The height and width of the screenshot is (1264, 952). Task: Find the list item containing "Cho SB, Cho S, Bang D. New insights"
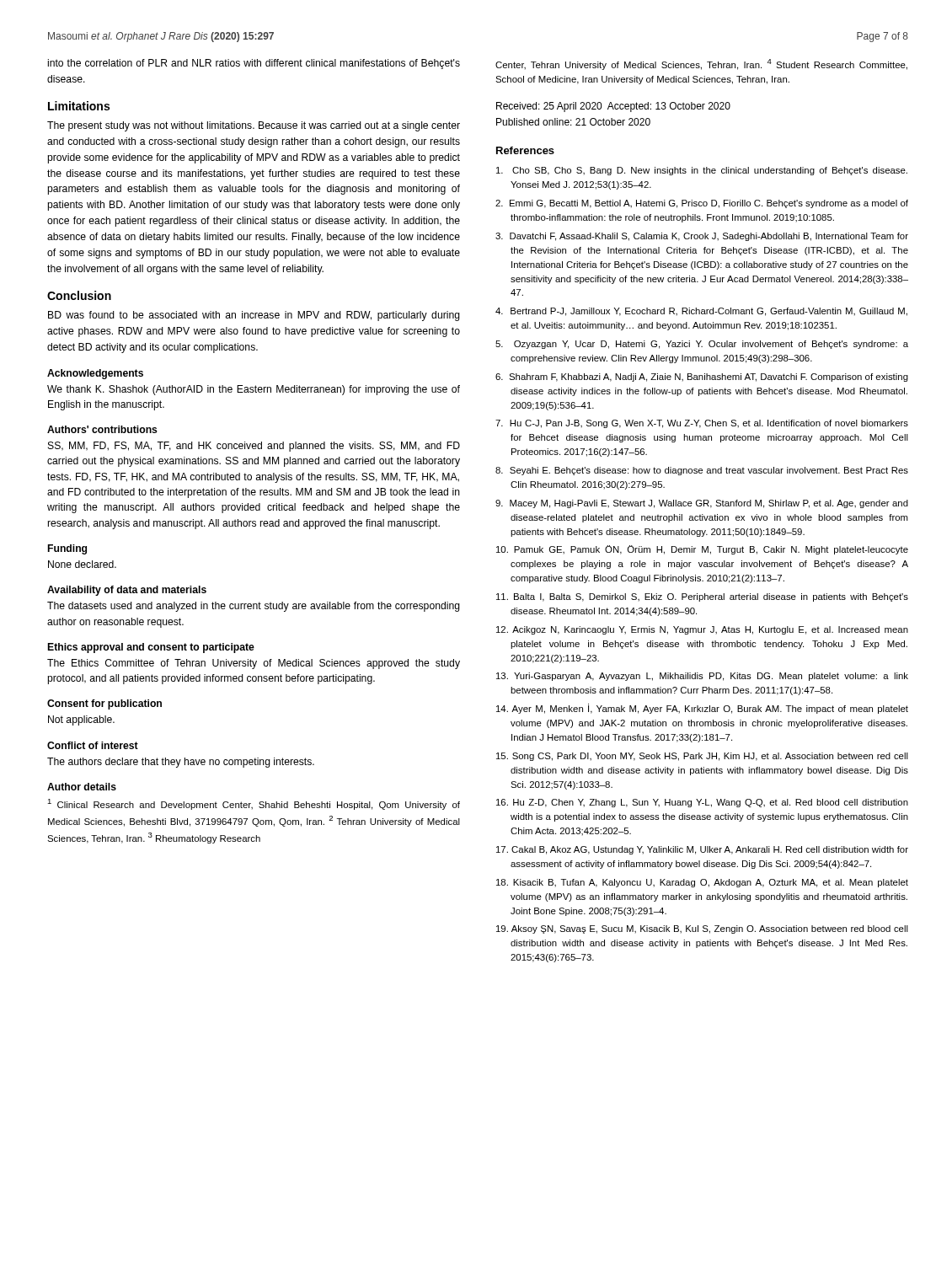coord(702,178)
